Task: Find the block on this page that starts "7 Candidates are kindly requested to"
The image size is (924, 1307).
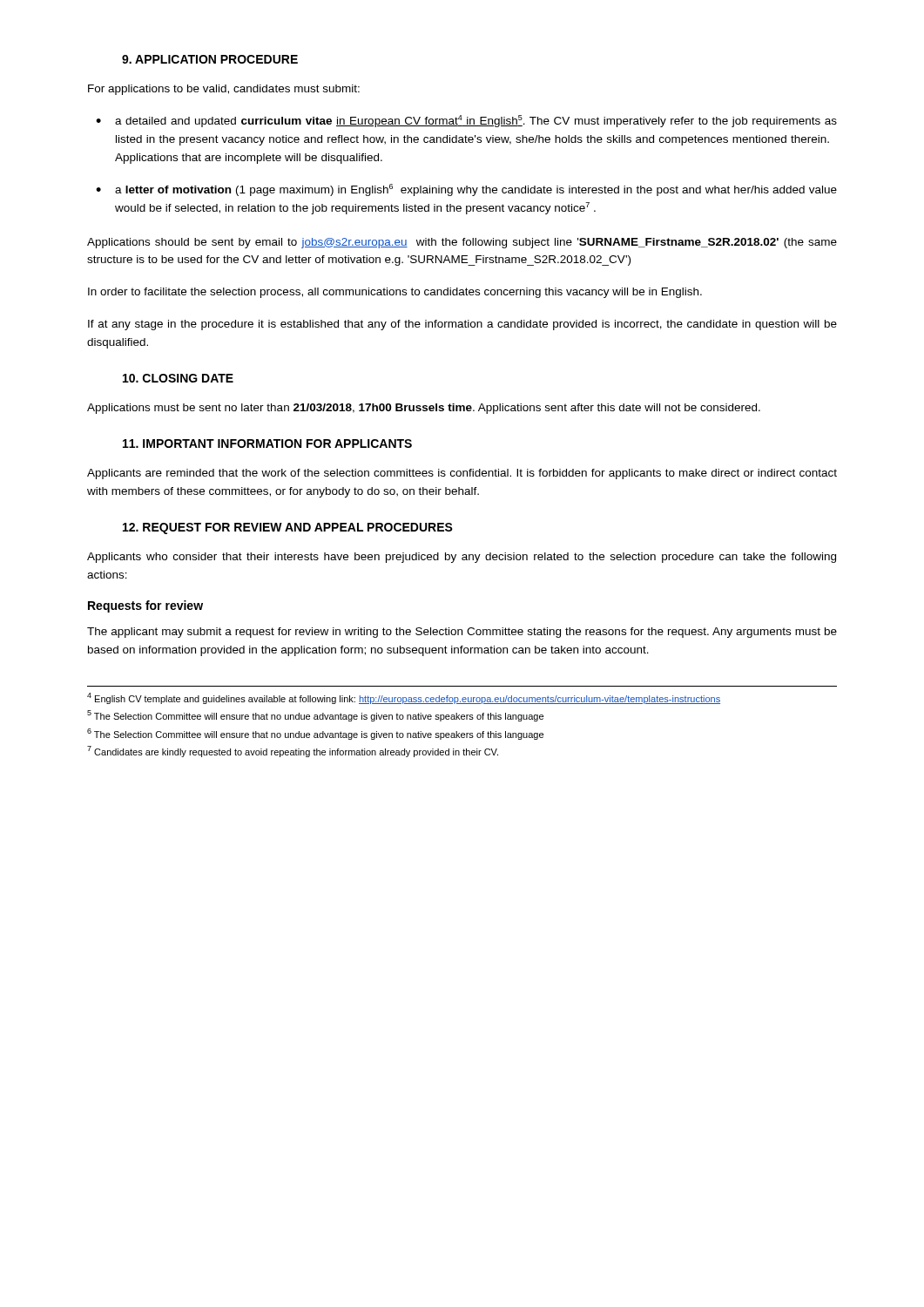Action: point(293,751)
